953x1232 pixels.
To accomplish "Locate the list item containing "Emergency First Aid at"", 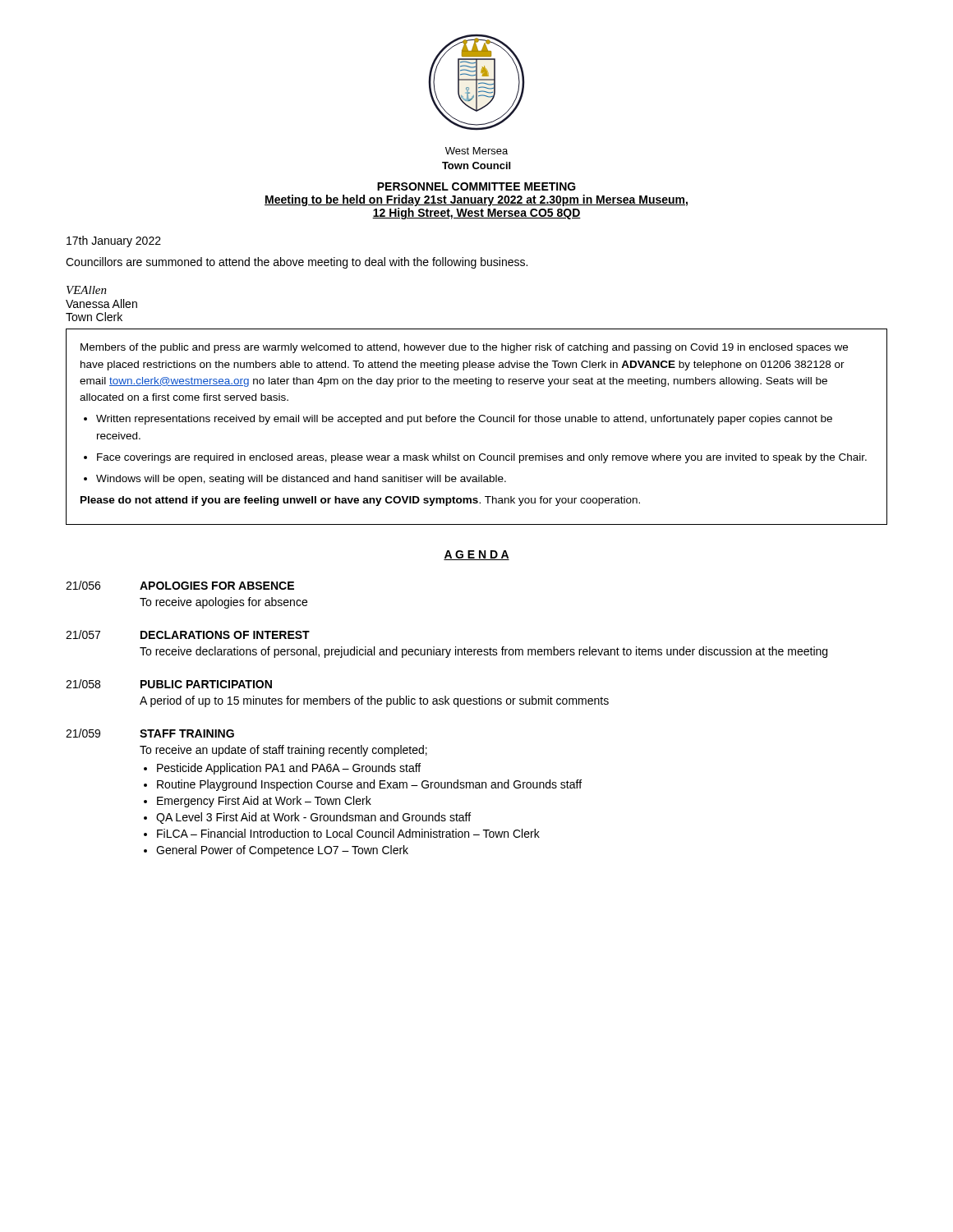I will pyautogui.click(x=264, y=800).
